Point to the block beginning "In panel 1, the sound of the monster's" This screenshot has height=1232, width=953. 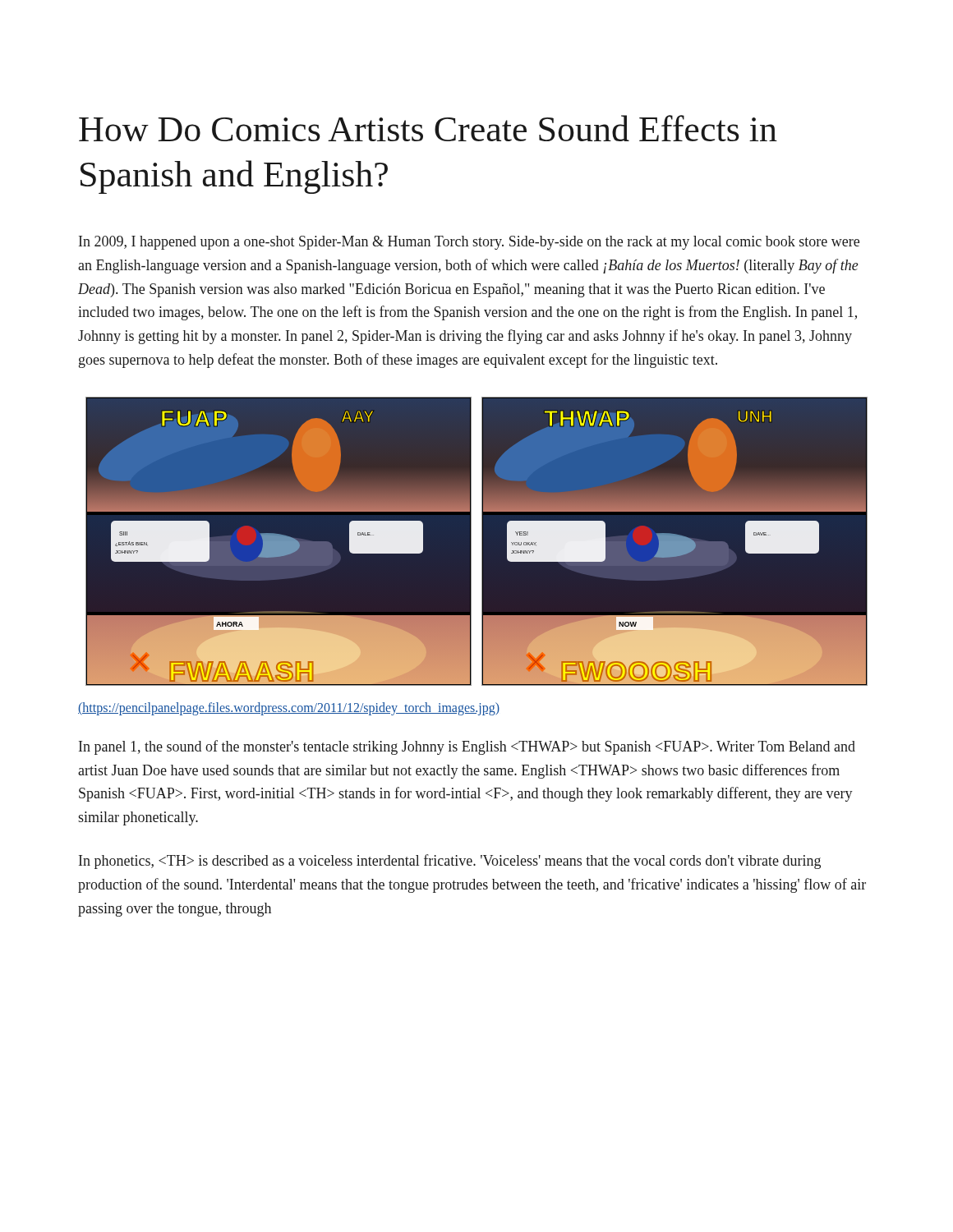[x=467, y=782]
